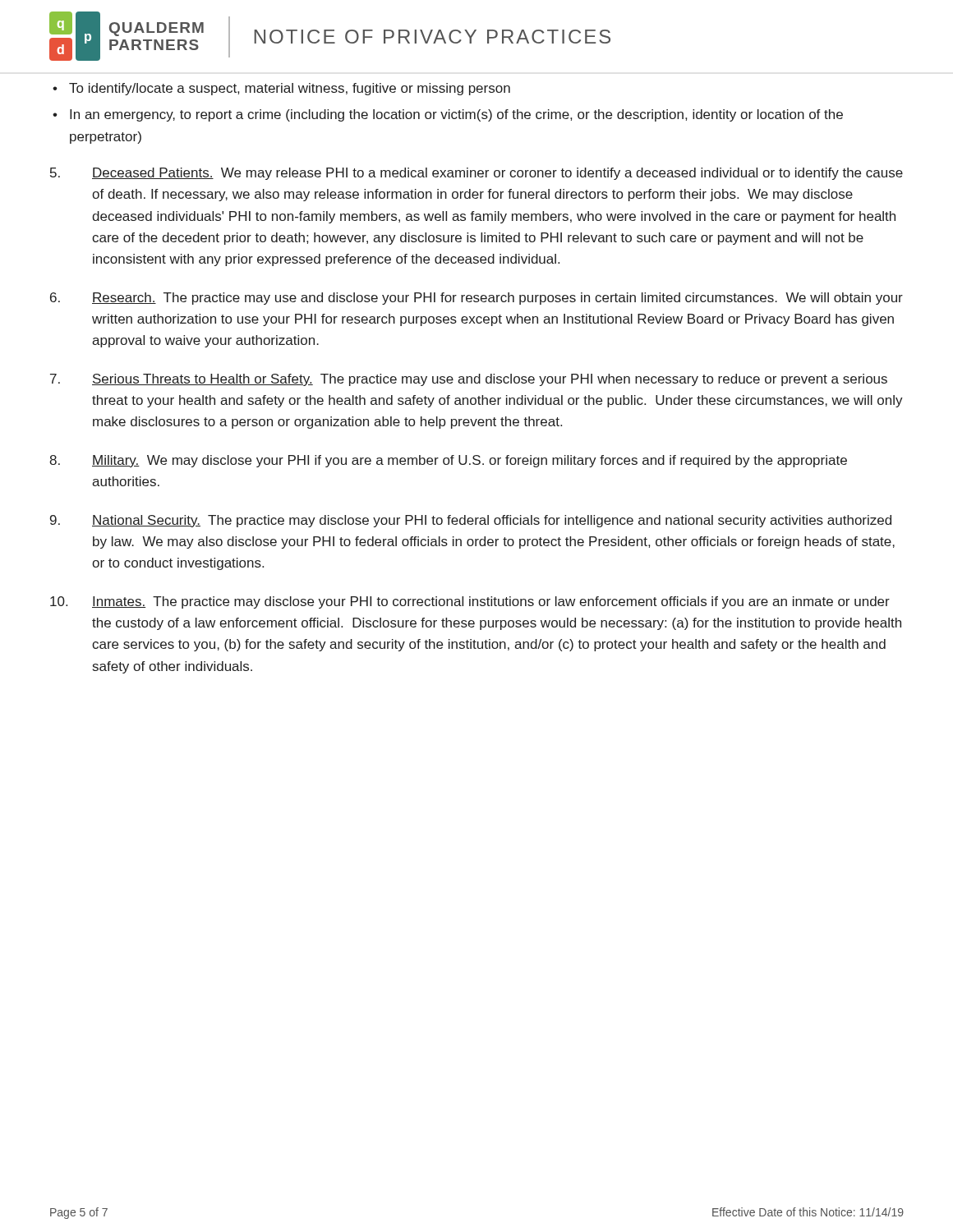Navigate to the passage starting "To identify/locate a"
This screenshot has width=953, height=1232.
pos(290,88)
